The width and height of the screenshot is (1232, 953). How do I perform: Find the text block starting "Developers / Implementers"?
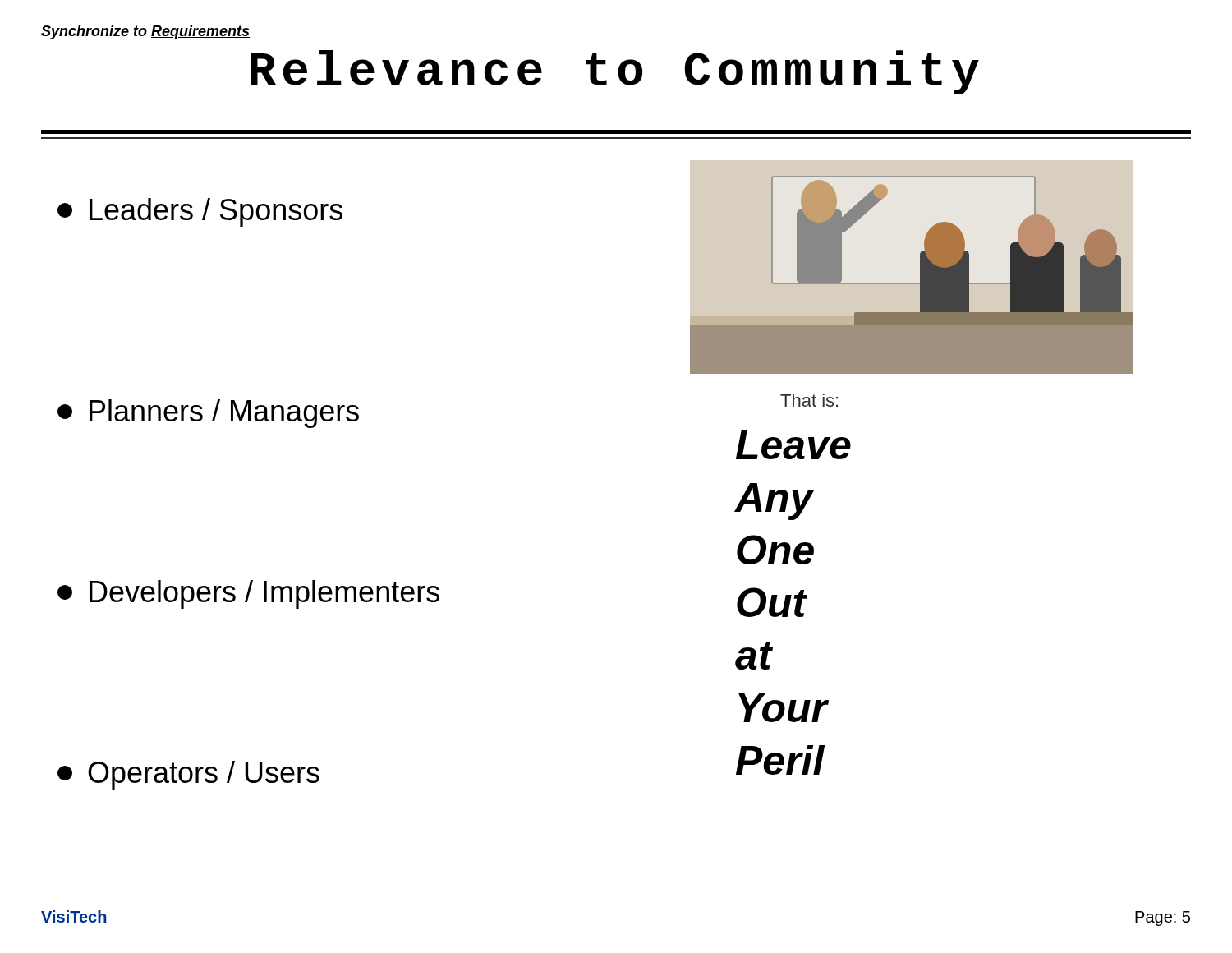(249, 592)
